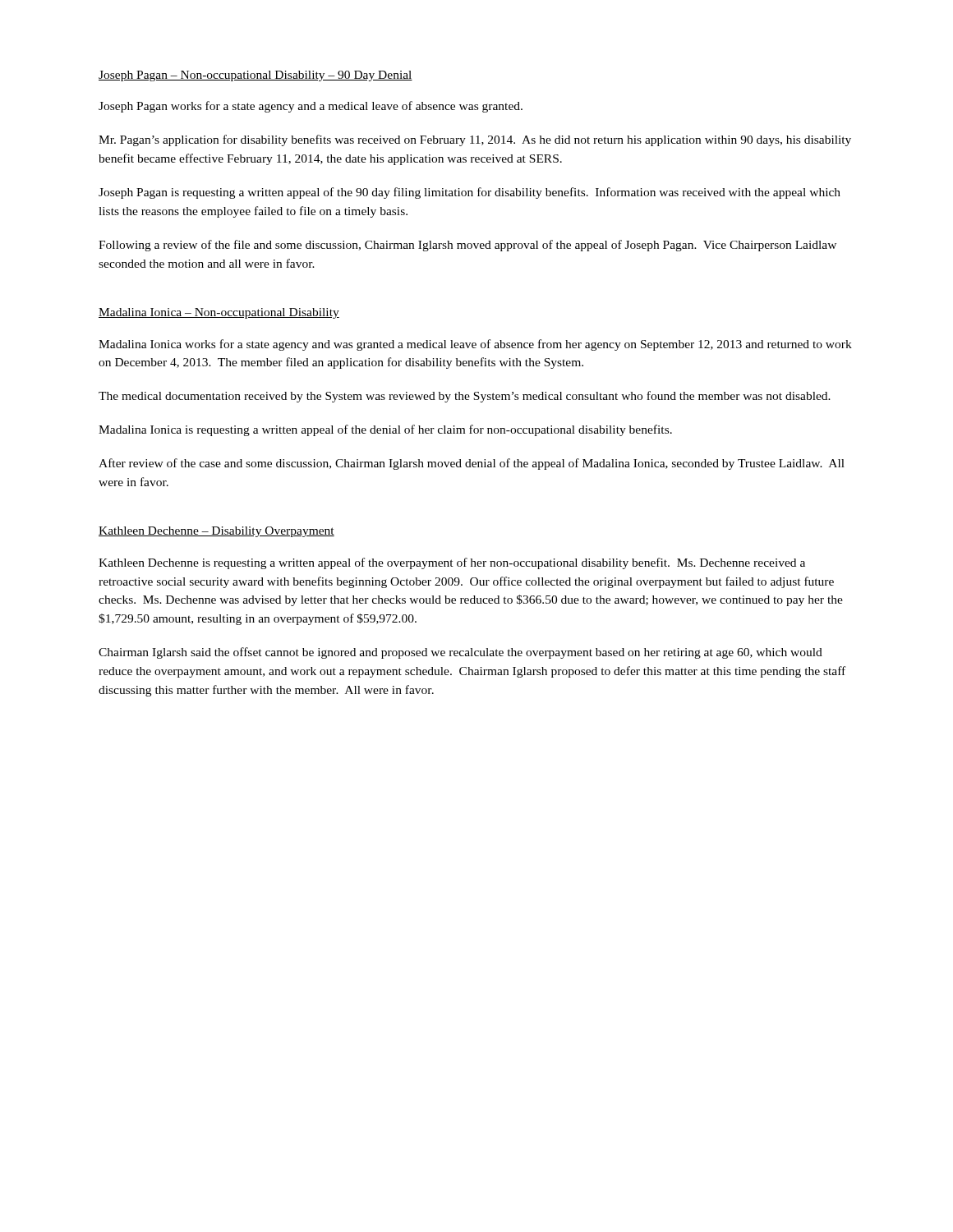The height and width of the screenshot is (1232, 953).
Task: Point to the block beginning "Joseph Pagan is requesting a written appeal of"
Action: point(470,201)
